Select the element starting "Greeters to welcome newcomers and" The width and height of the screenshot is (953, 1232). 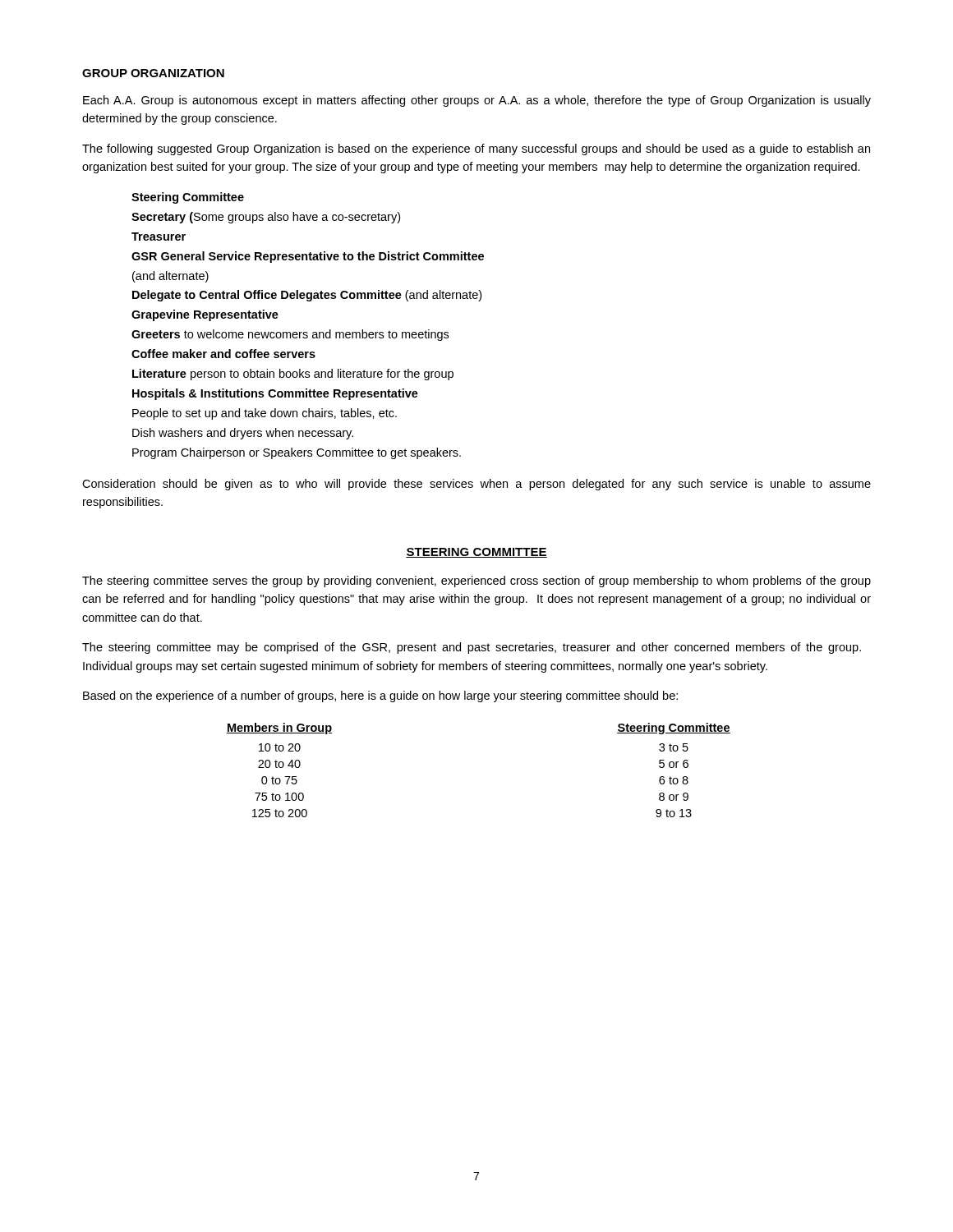pyautogui.click(x=290, y=335)
